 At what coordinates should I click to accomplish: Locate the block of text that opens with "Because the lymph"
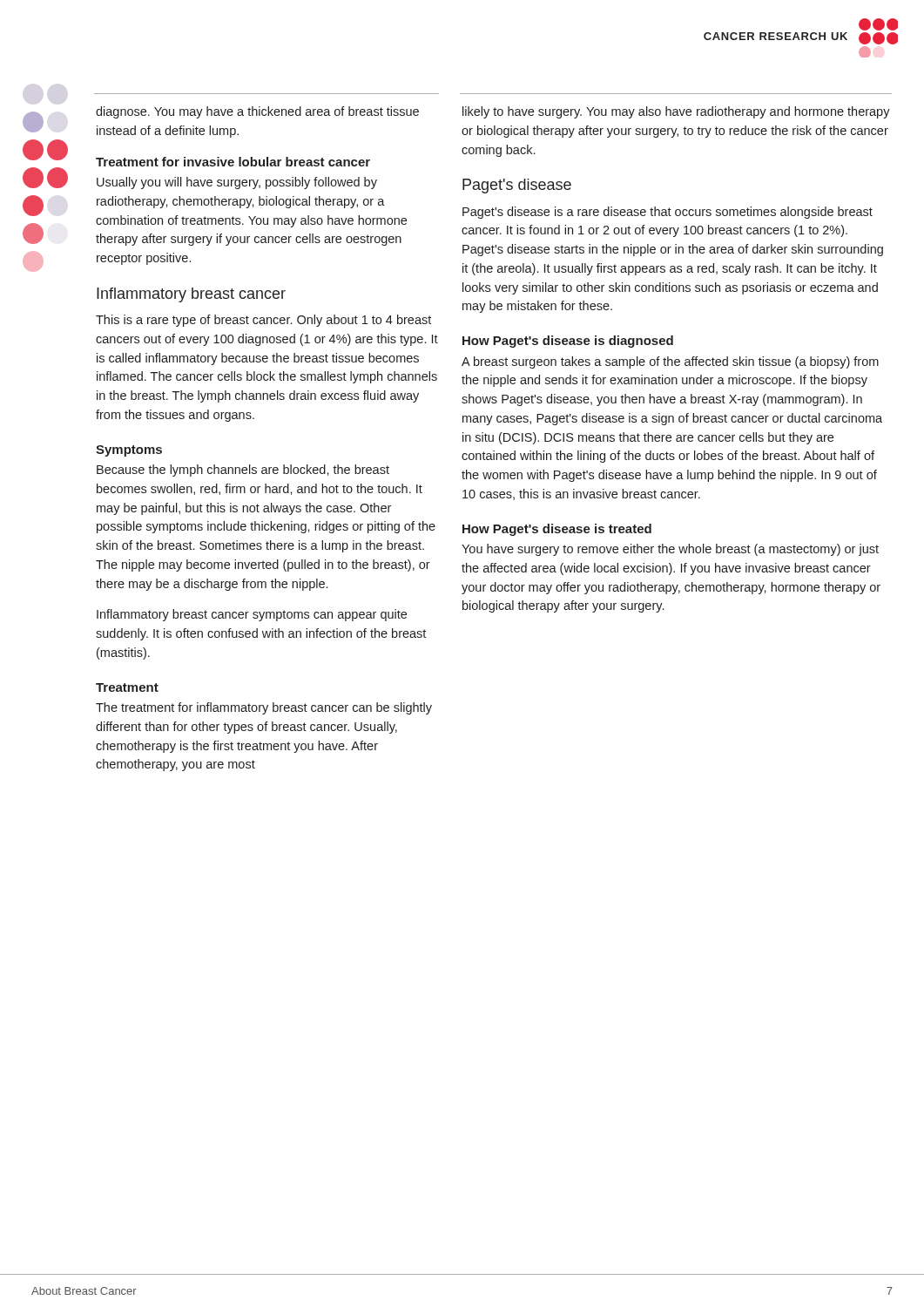pos(266,527)
